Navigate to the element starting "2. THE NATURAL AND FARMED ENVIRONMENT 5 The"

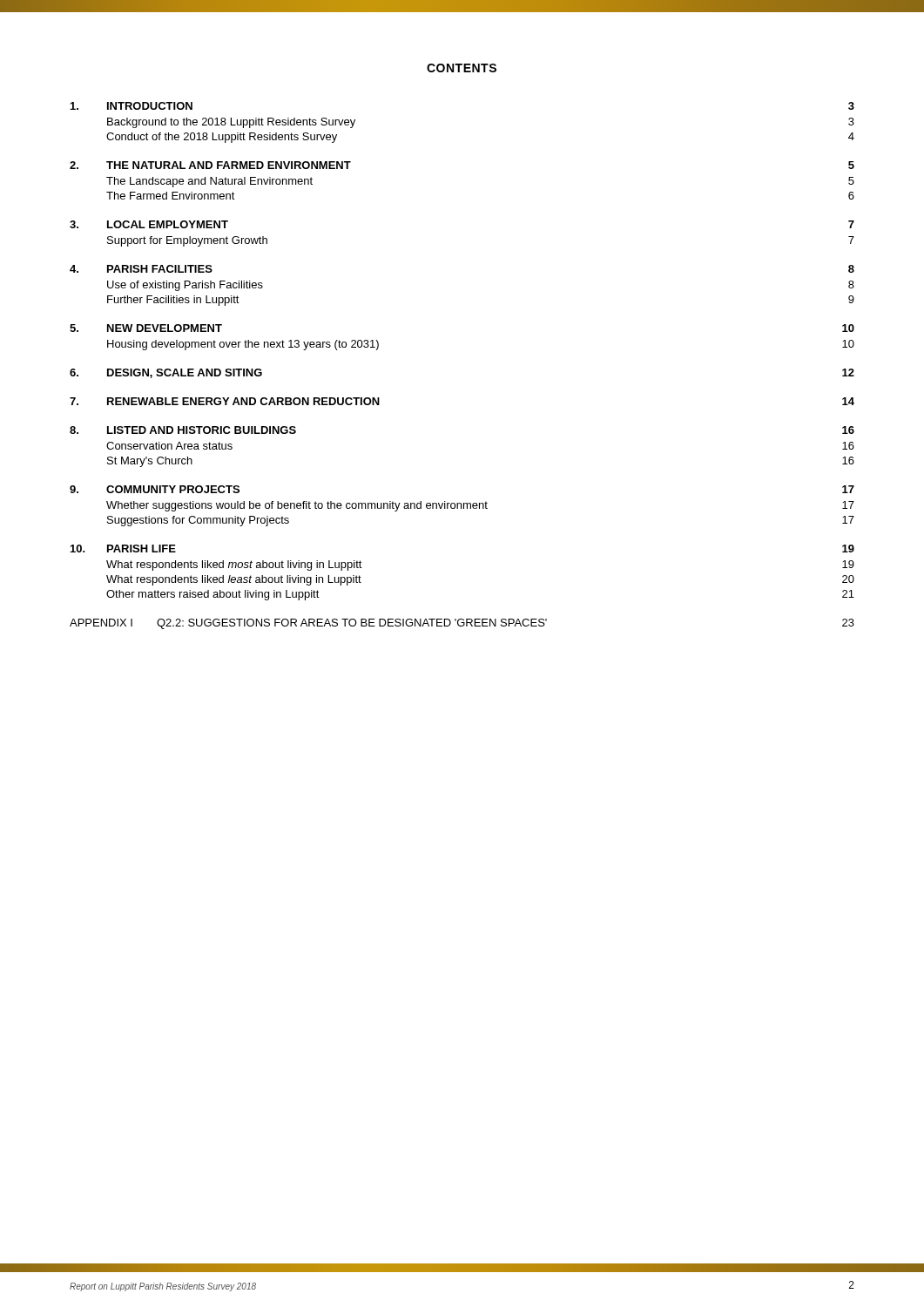tap(223, 165)
